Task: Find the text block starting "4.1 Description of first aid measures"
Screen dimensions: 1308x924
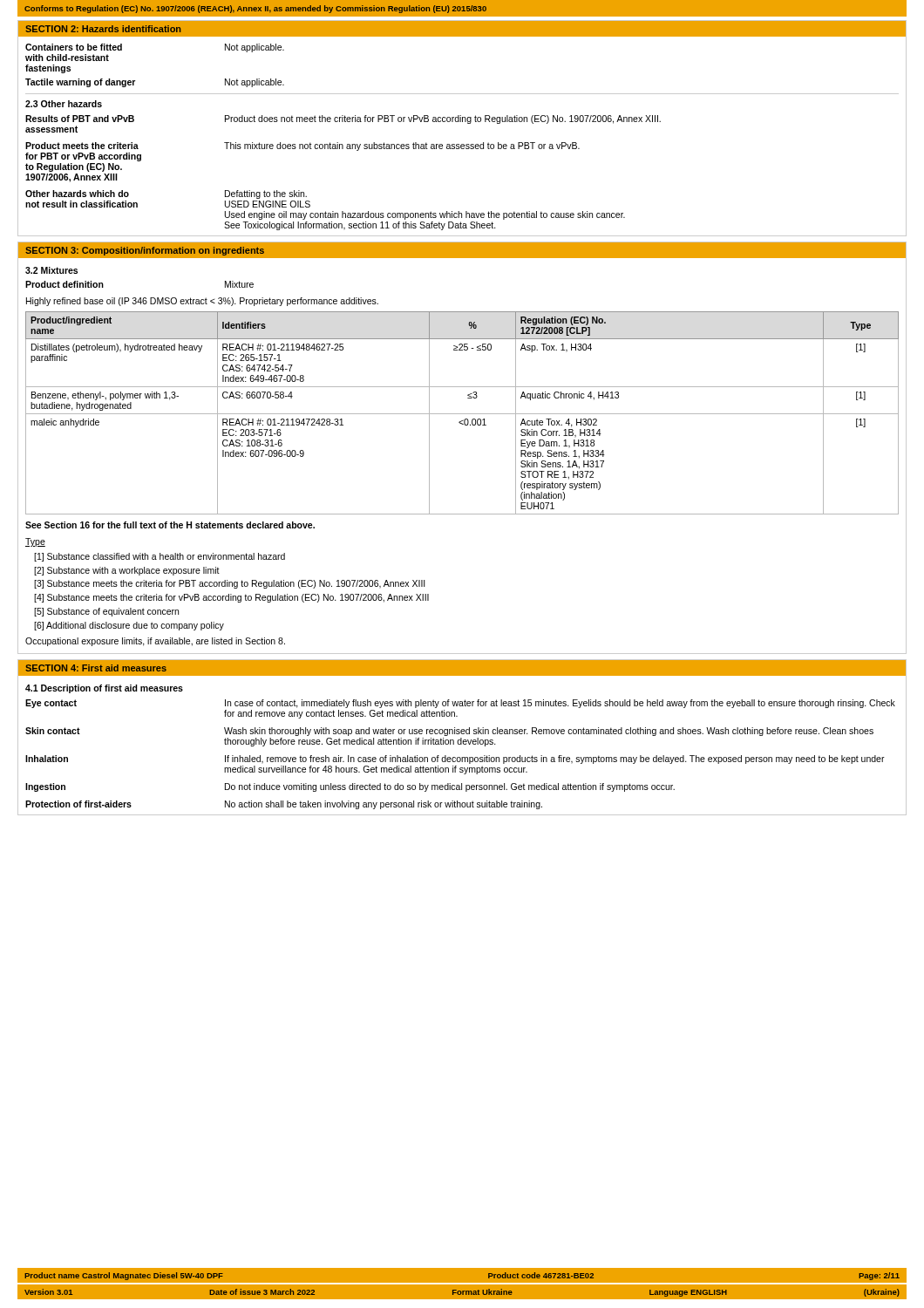Action: 104,688
